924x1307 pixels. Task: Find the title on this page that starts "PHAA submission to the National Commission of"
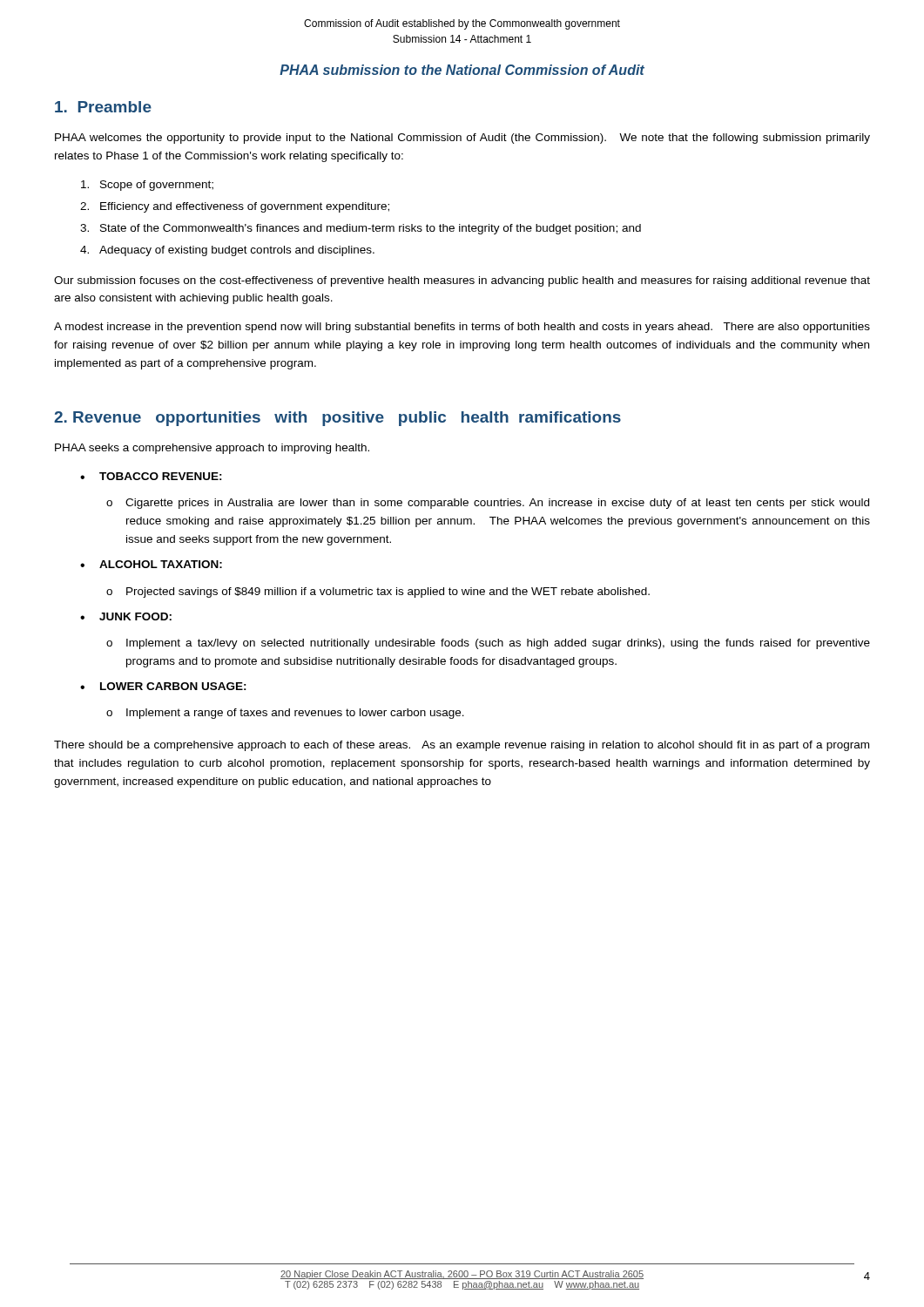point(462,70)
